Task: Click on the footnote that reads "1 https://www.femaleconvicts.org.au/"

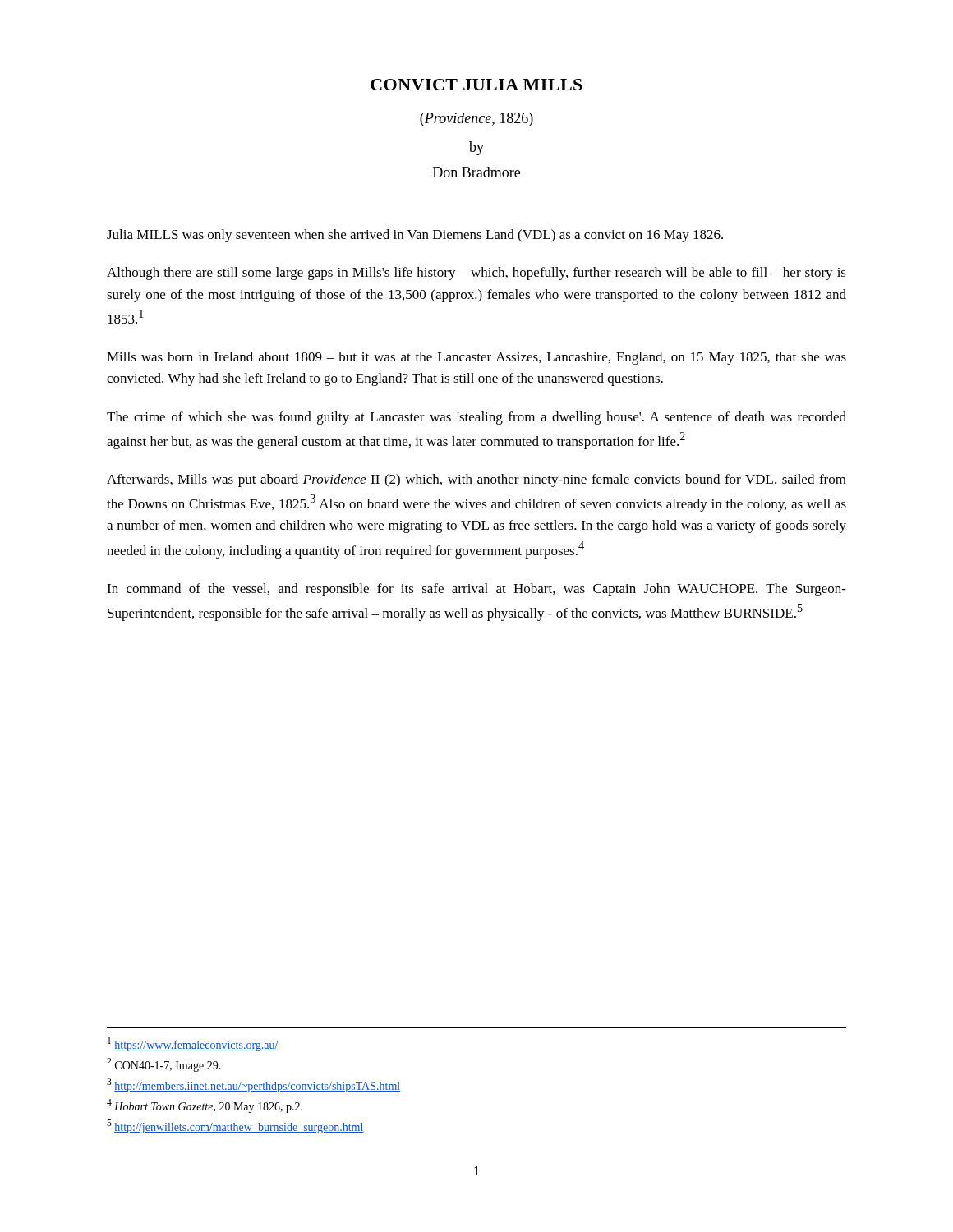Action: [193, 1044]
